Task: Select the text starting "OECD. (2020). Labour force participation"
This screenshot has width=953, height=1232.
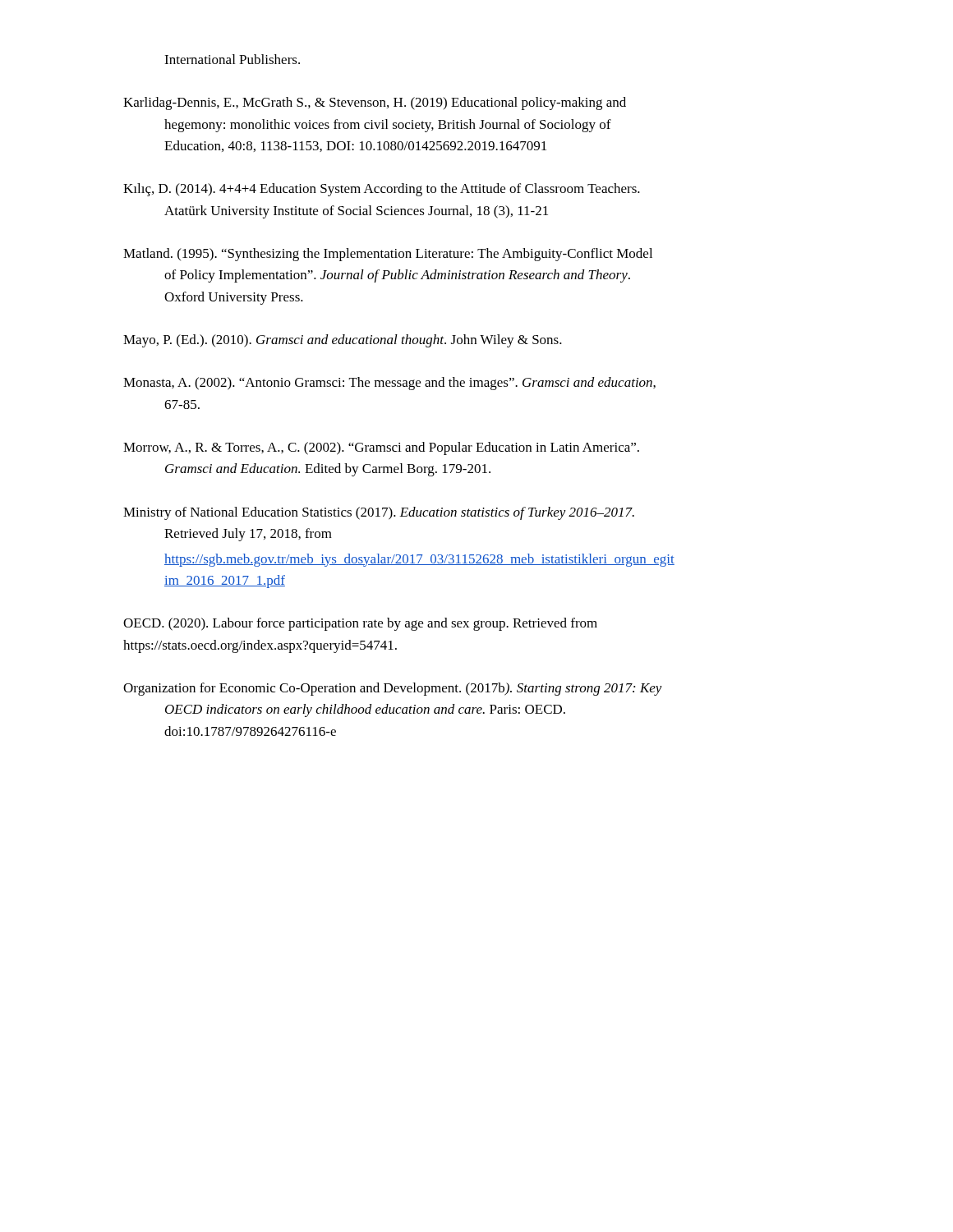Action: point(485,635)
